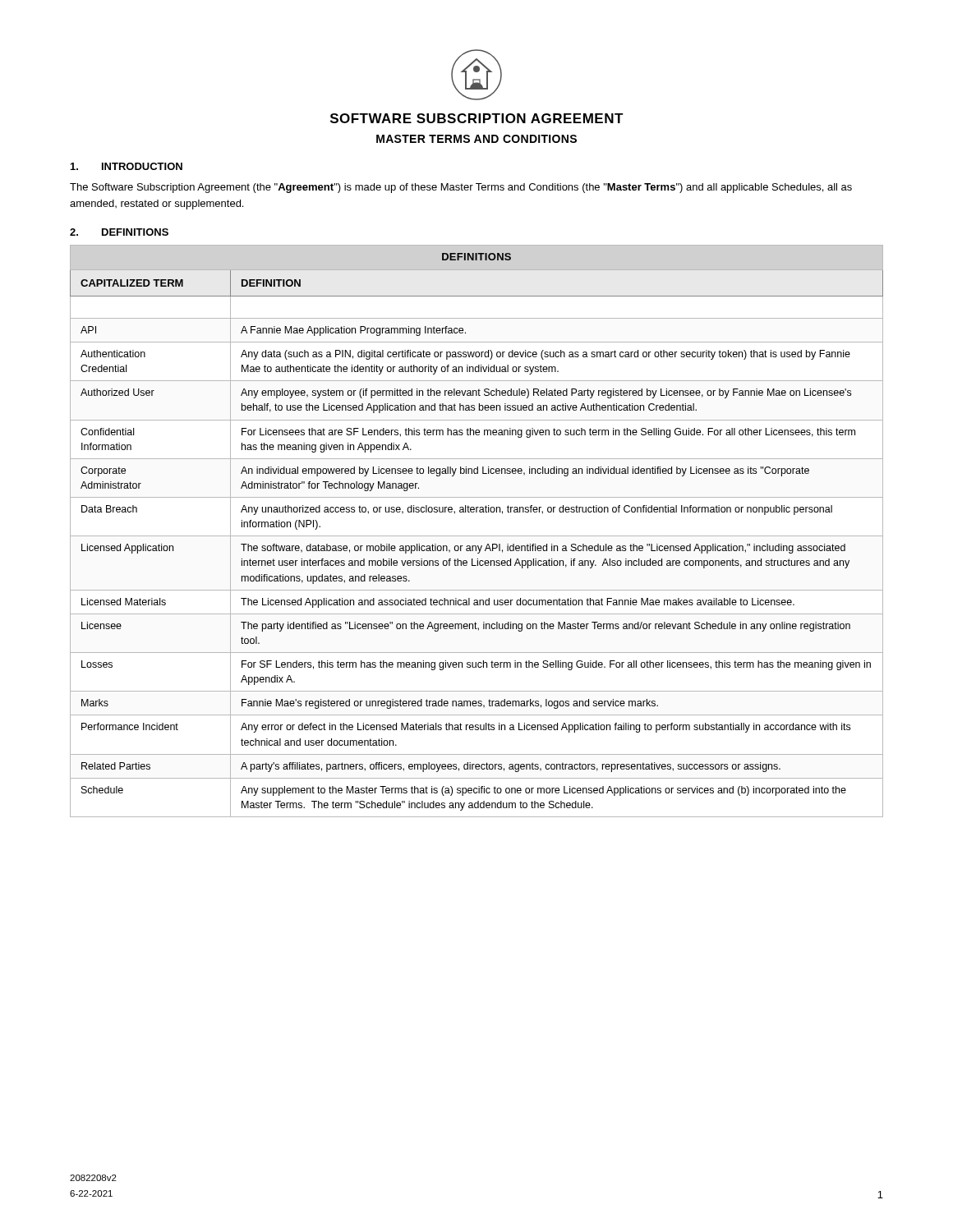Point to the element starting "2. DEFINITIONS"
Screen dimensions: 1232x953
click(x=119, y=232)
